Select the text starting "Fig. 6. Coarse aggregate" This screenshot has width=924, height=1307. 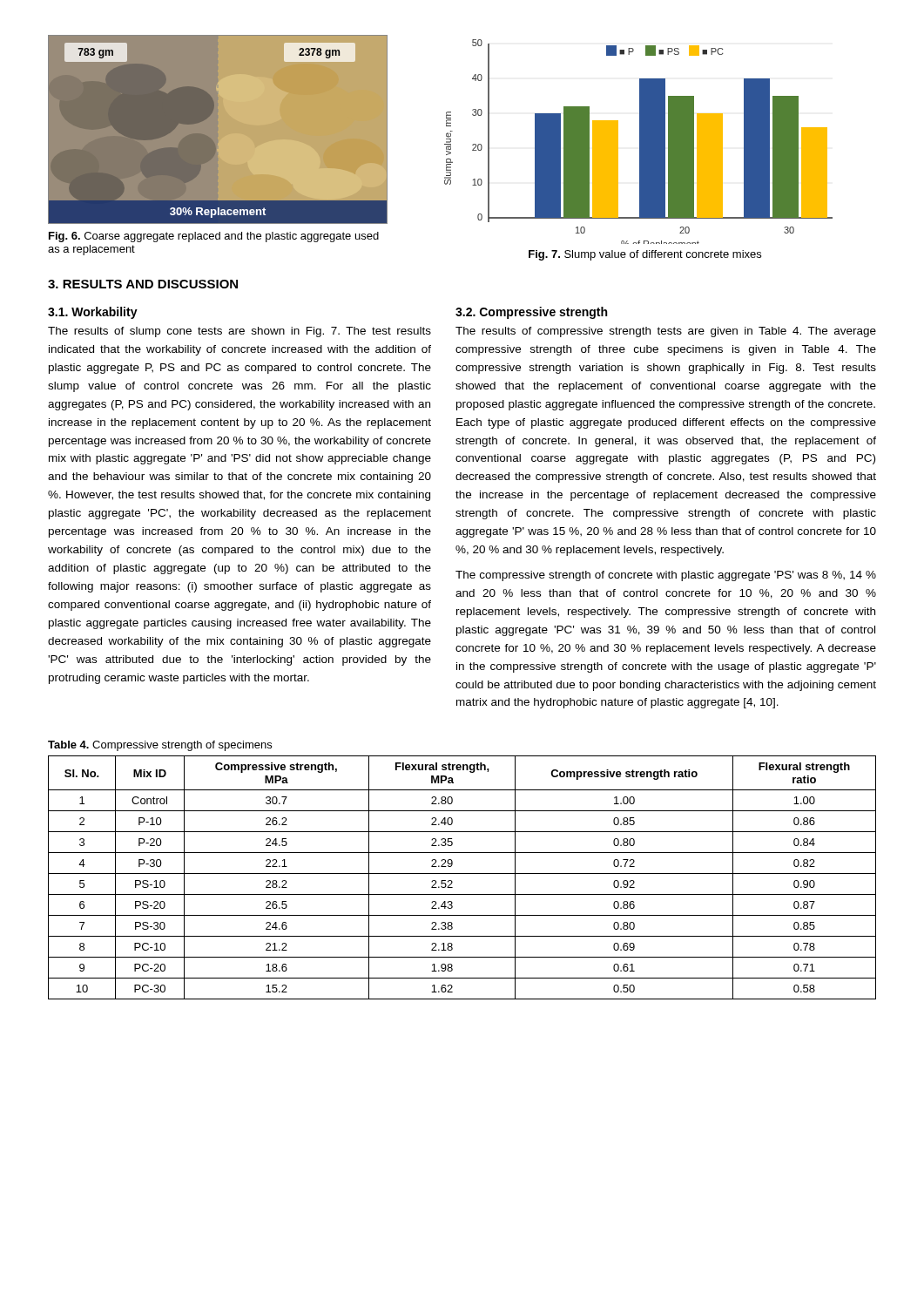coord(213,242)
